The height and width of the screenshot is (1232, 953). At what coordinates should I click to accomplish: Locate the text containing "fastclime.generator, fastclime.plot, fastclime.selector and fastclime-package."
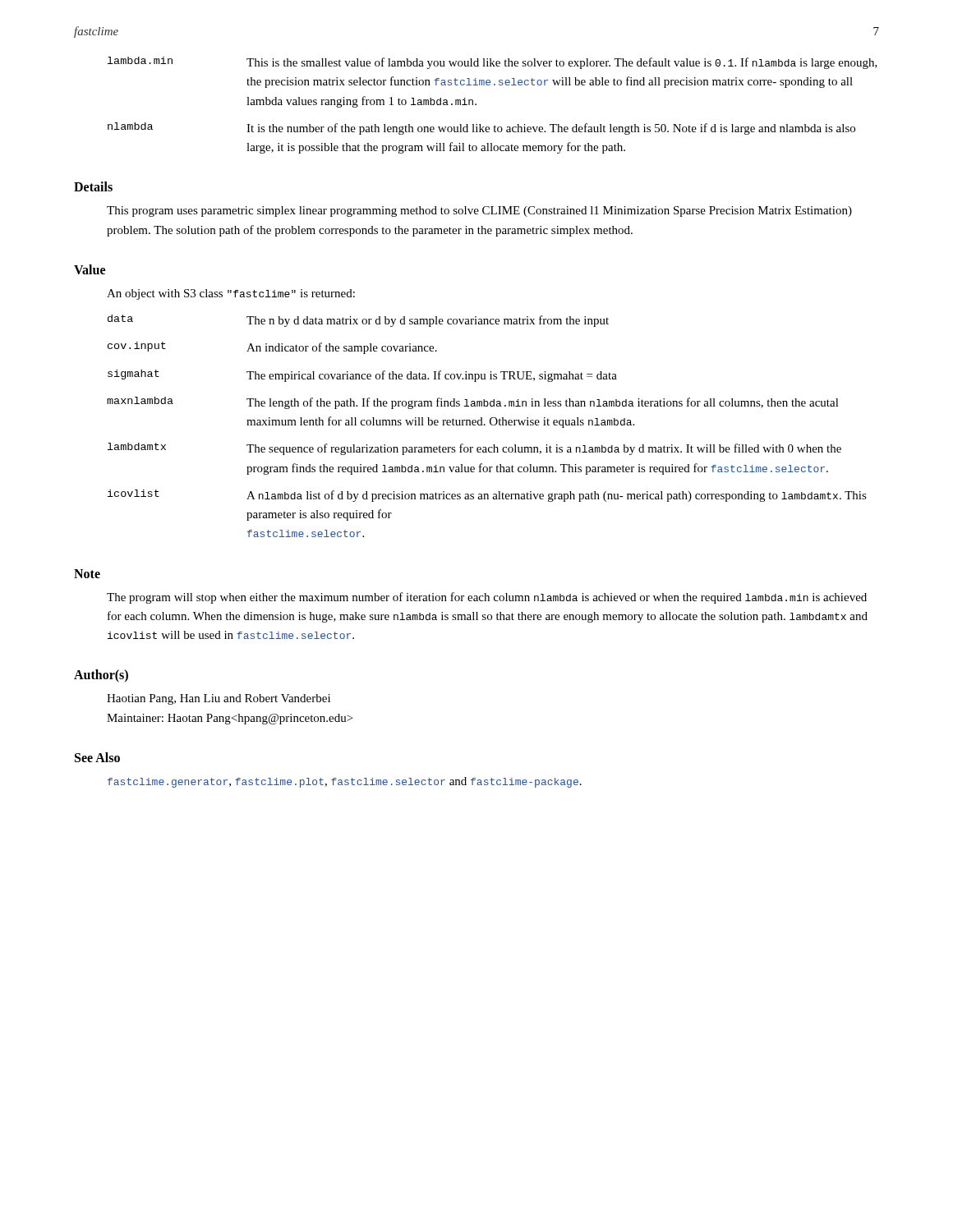coord(344,781)
